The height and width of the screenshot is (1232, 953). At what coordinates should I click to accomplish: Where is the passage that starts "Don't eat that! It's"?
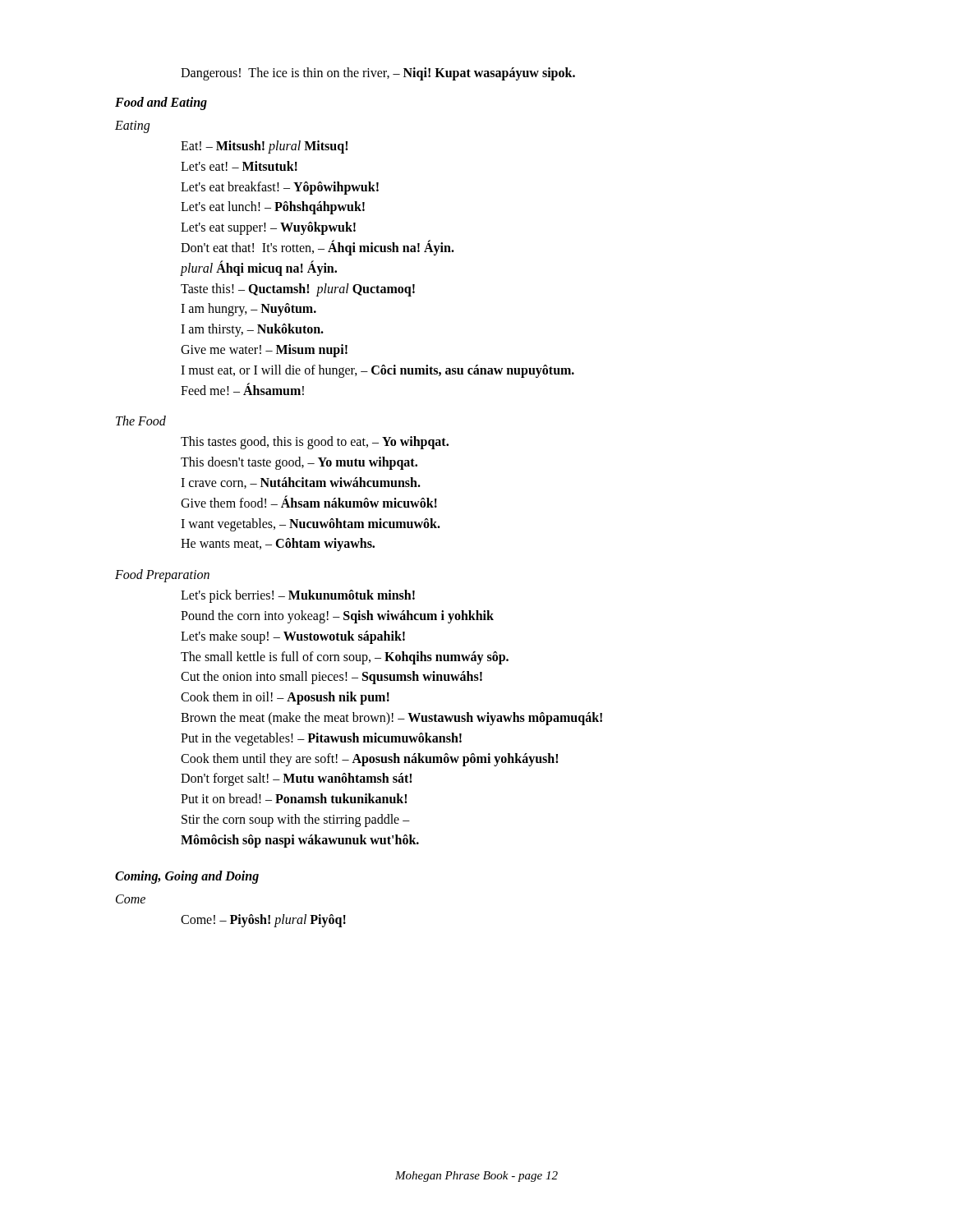click(x=317, y=248)
